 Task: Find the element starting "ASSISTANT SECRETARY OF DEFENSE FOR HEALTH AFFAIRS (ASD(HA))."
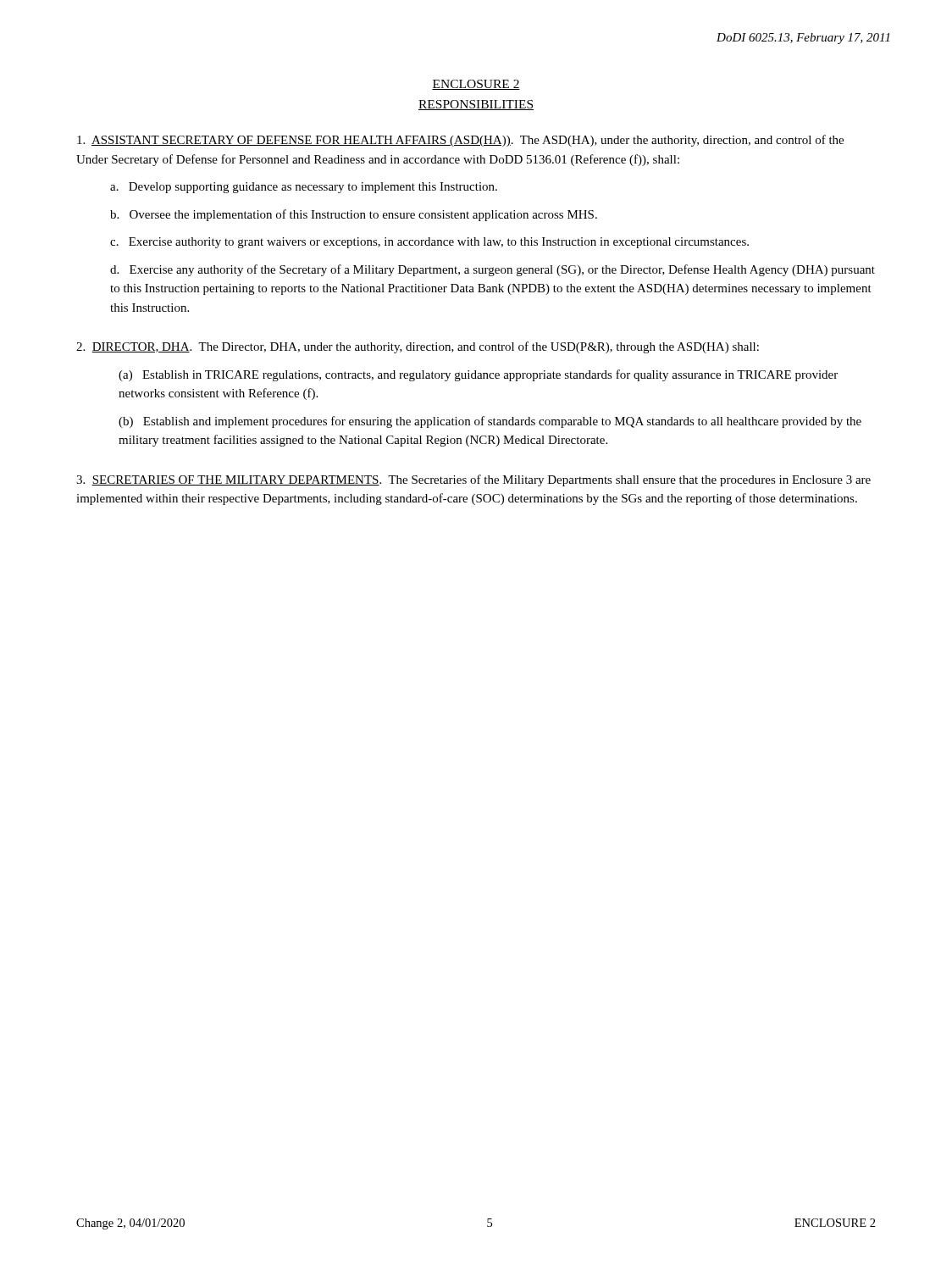click(x=476, y=150)
